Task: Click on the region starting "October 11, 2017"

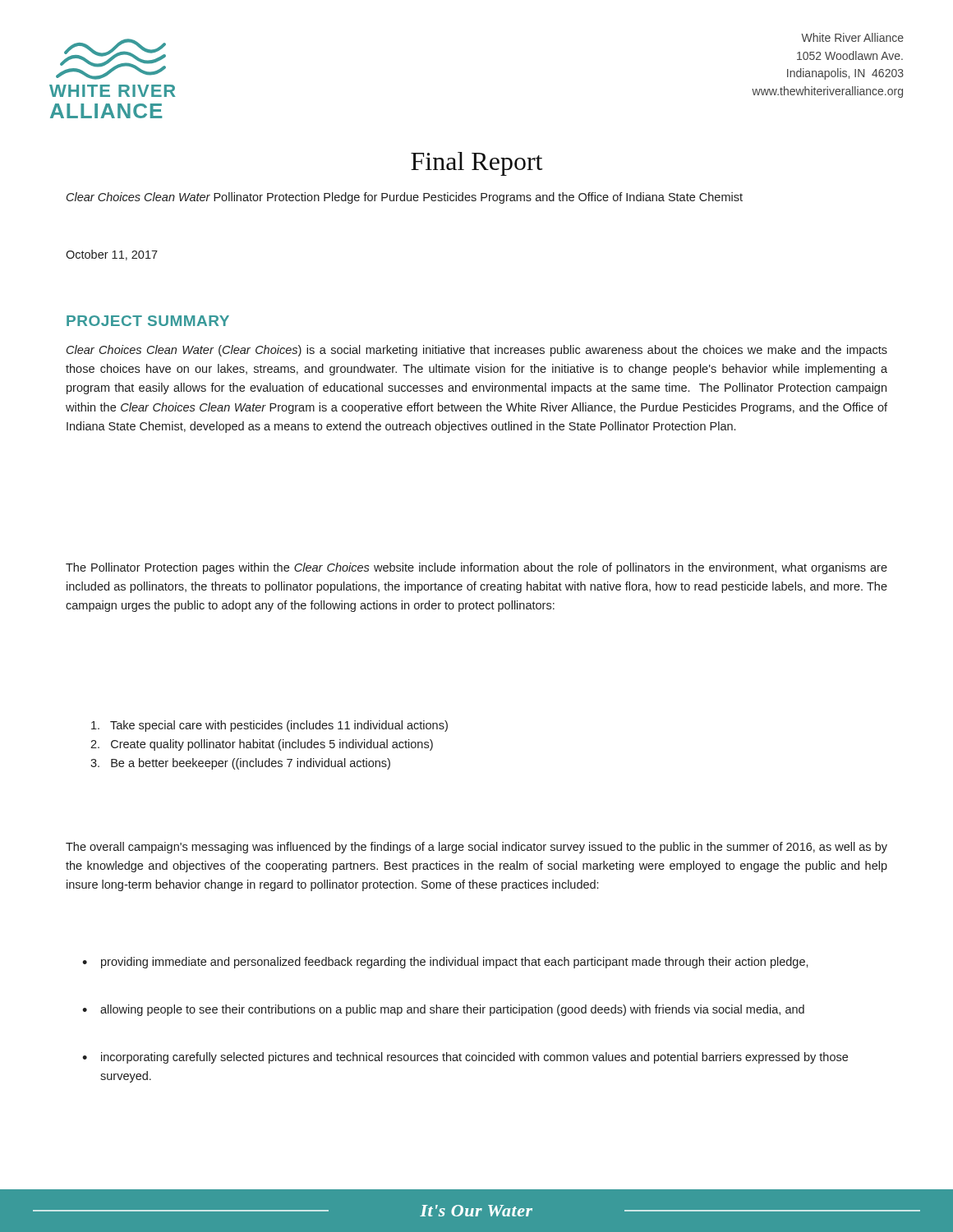Action: tap(112, 255)
